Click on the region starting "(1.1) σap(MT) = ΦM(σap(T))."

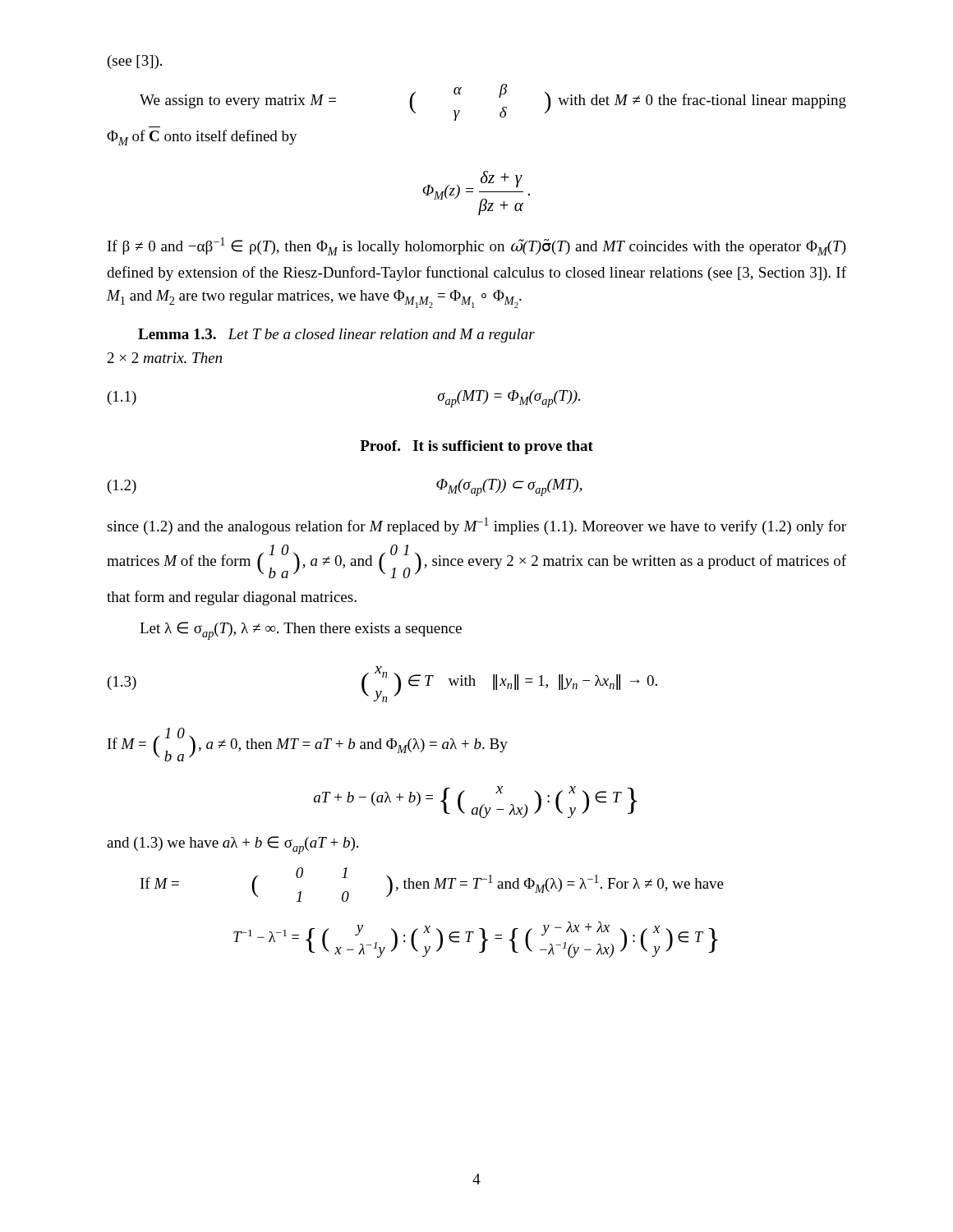pyautogui.click(x=476, y=397)
